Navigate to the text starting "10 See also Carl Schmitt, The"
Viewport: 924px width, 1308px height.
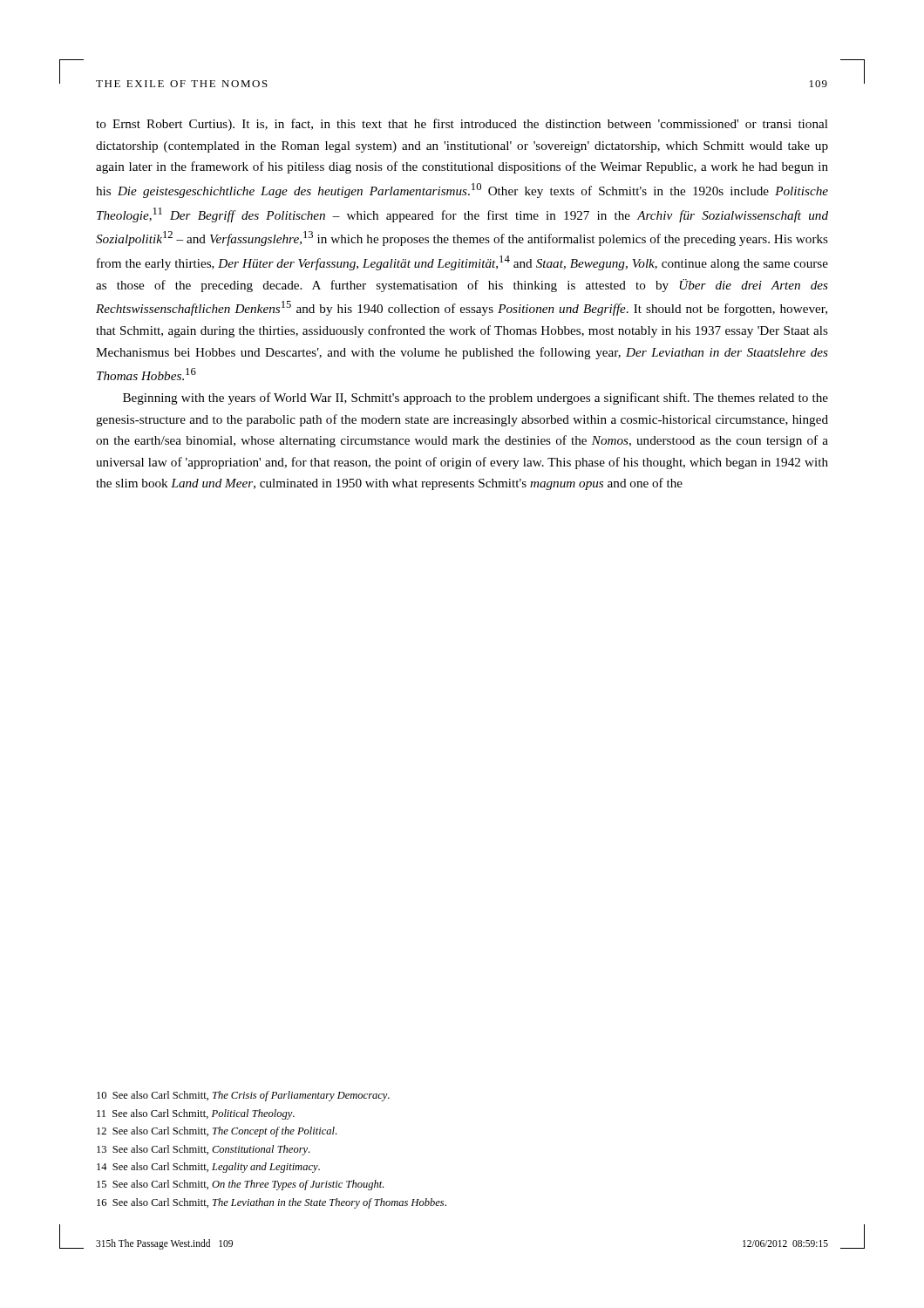click(243, 1096)
